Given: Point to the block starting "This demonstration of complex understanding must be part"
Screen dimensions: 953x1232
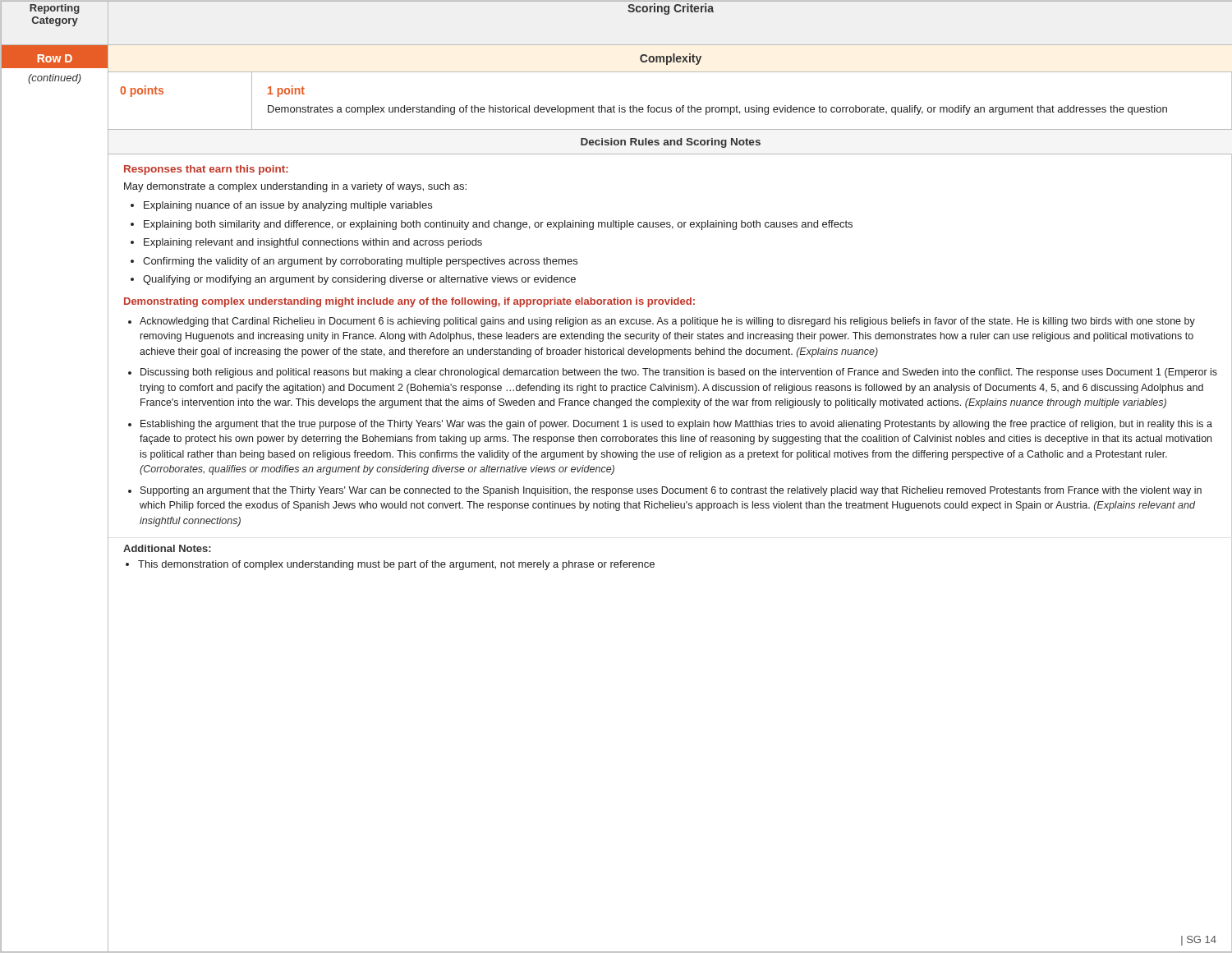Looking at the screenshot, I should coord(396,564).
